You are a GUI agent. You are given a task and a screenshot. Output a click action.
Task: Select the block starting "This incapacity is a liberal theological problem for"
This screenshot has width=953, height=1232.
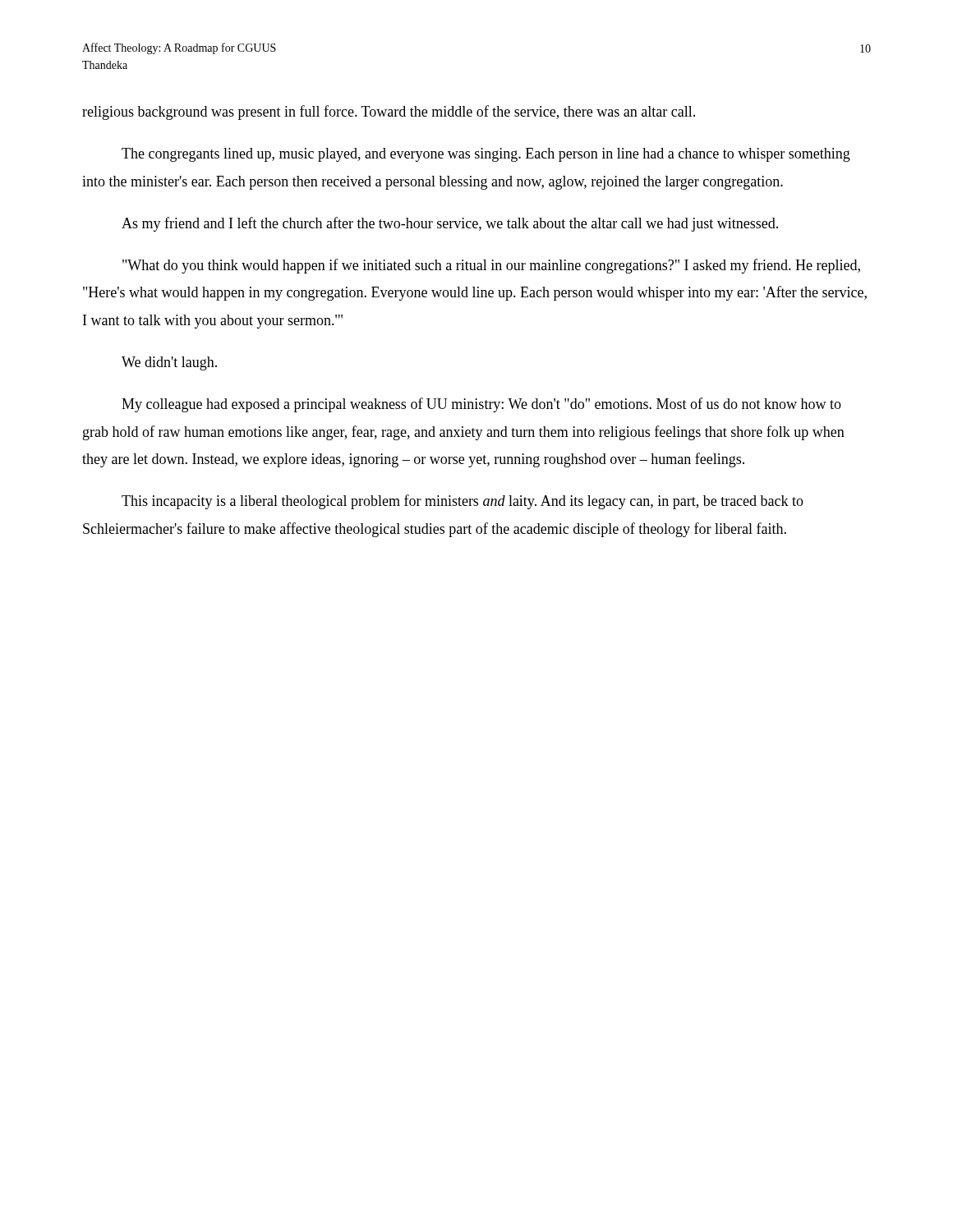pos(476,515)
